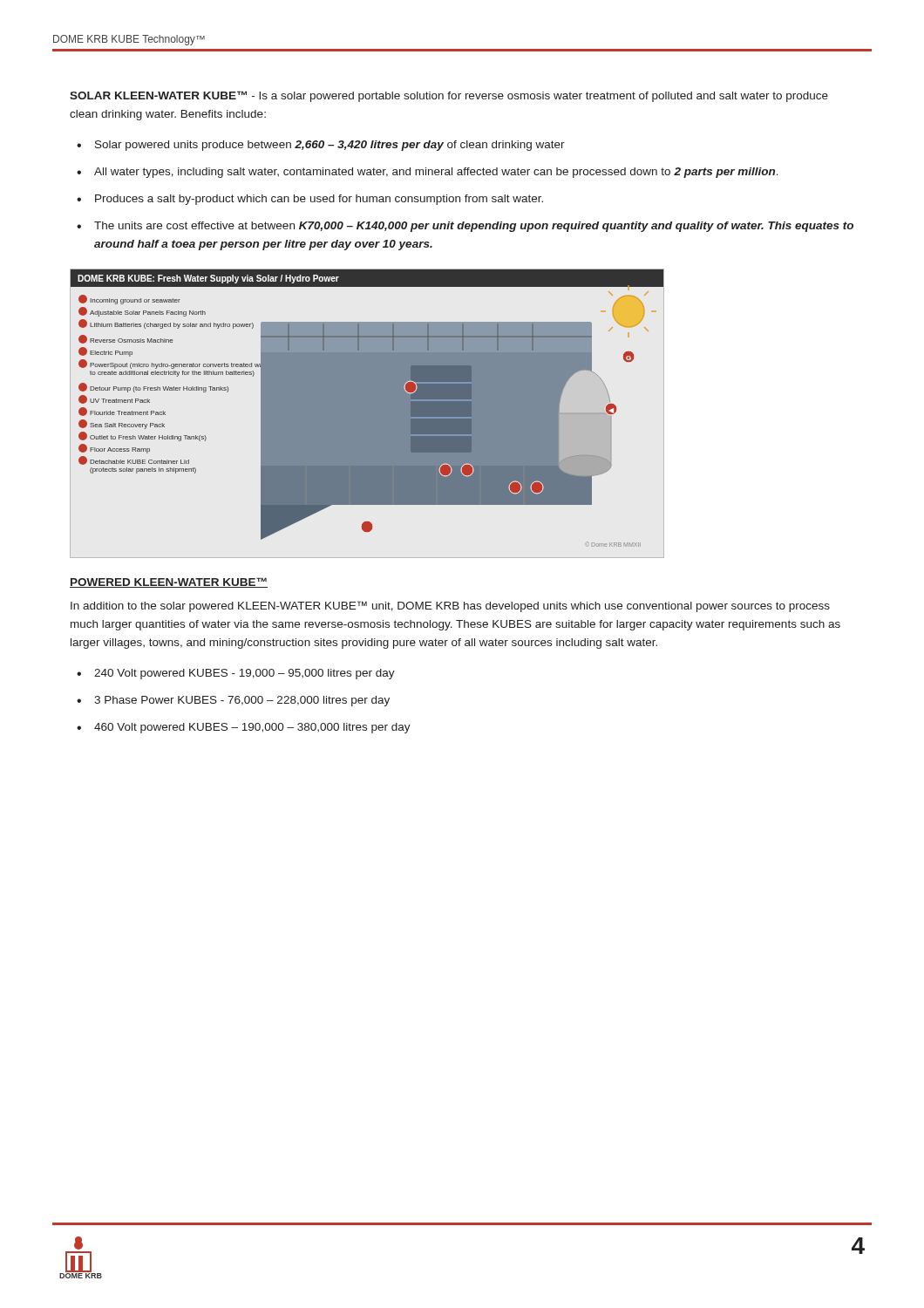Find the block on this page that starts "3 Phase Power KUBES -"
The width and height of the screenshot is (924, 1308).
[242, 700]
